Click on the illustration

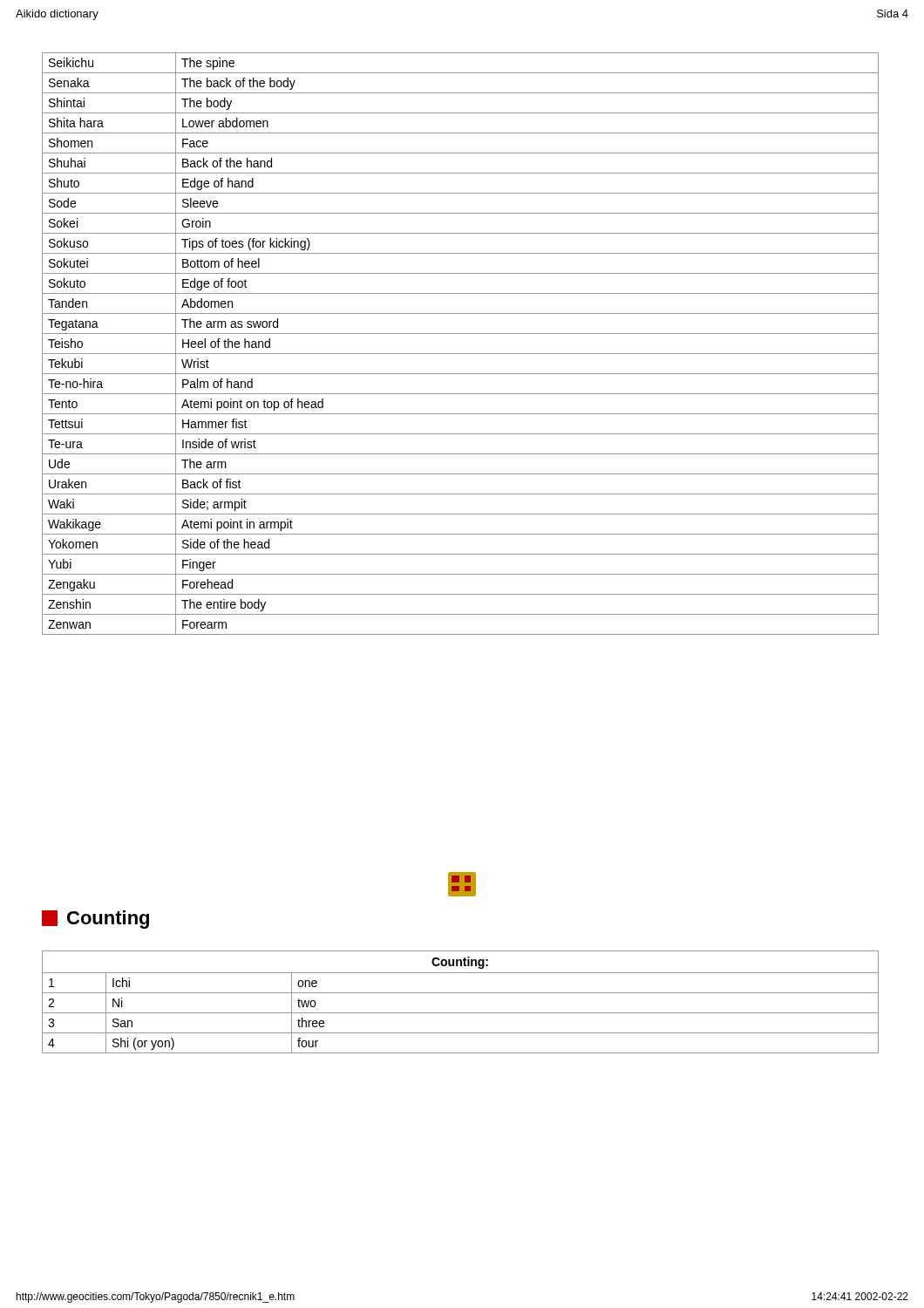pos(462,886)
